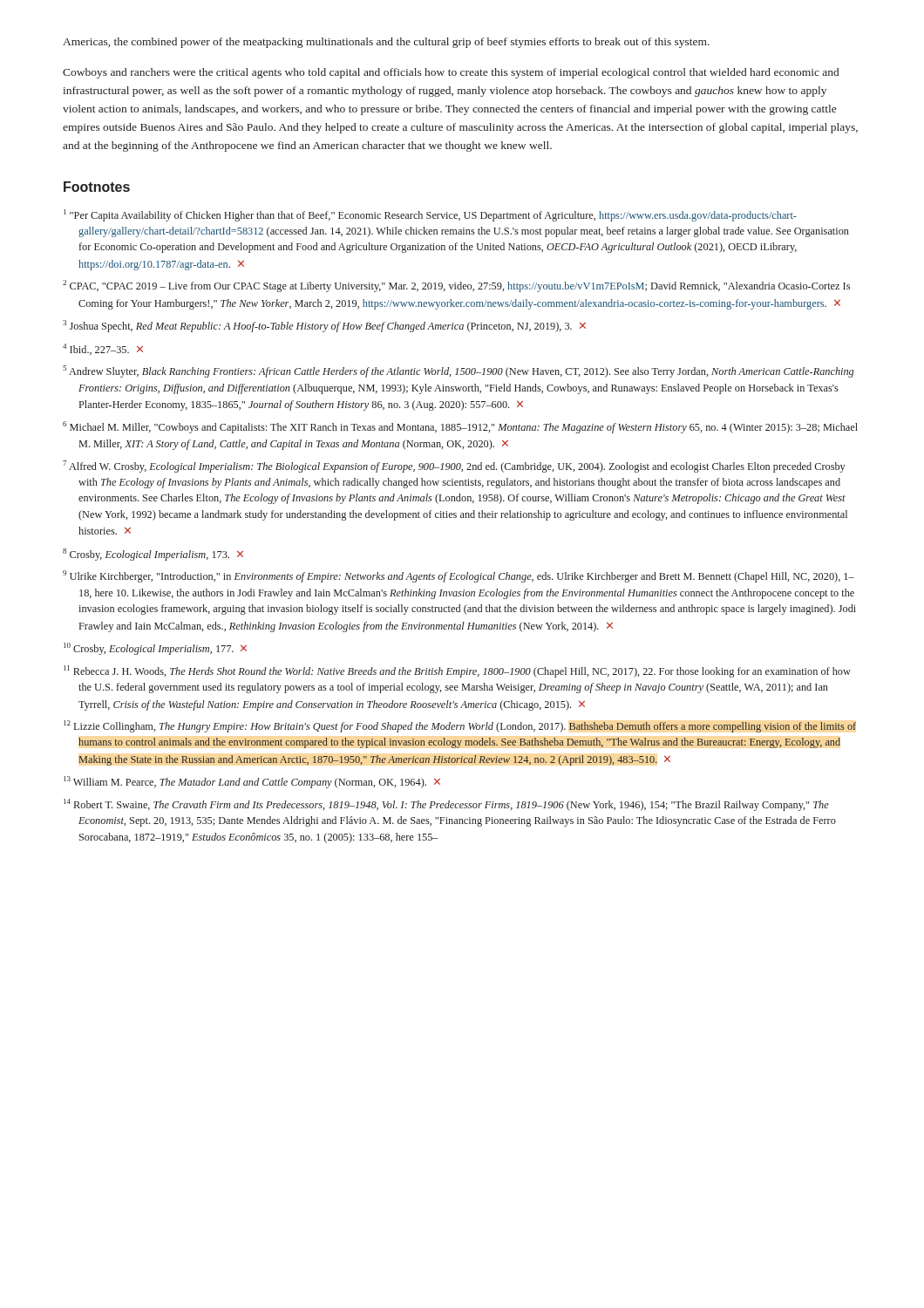Locate the block of text that opens with "10 Crosby, Ecological Imperialism, 177."
The height and width of the screenshot is (1308, 924).
(156, 648)
